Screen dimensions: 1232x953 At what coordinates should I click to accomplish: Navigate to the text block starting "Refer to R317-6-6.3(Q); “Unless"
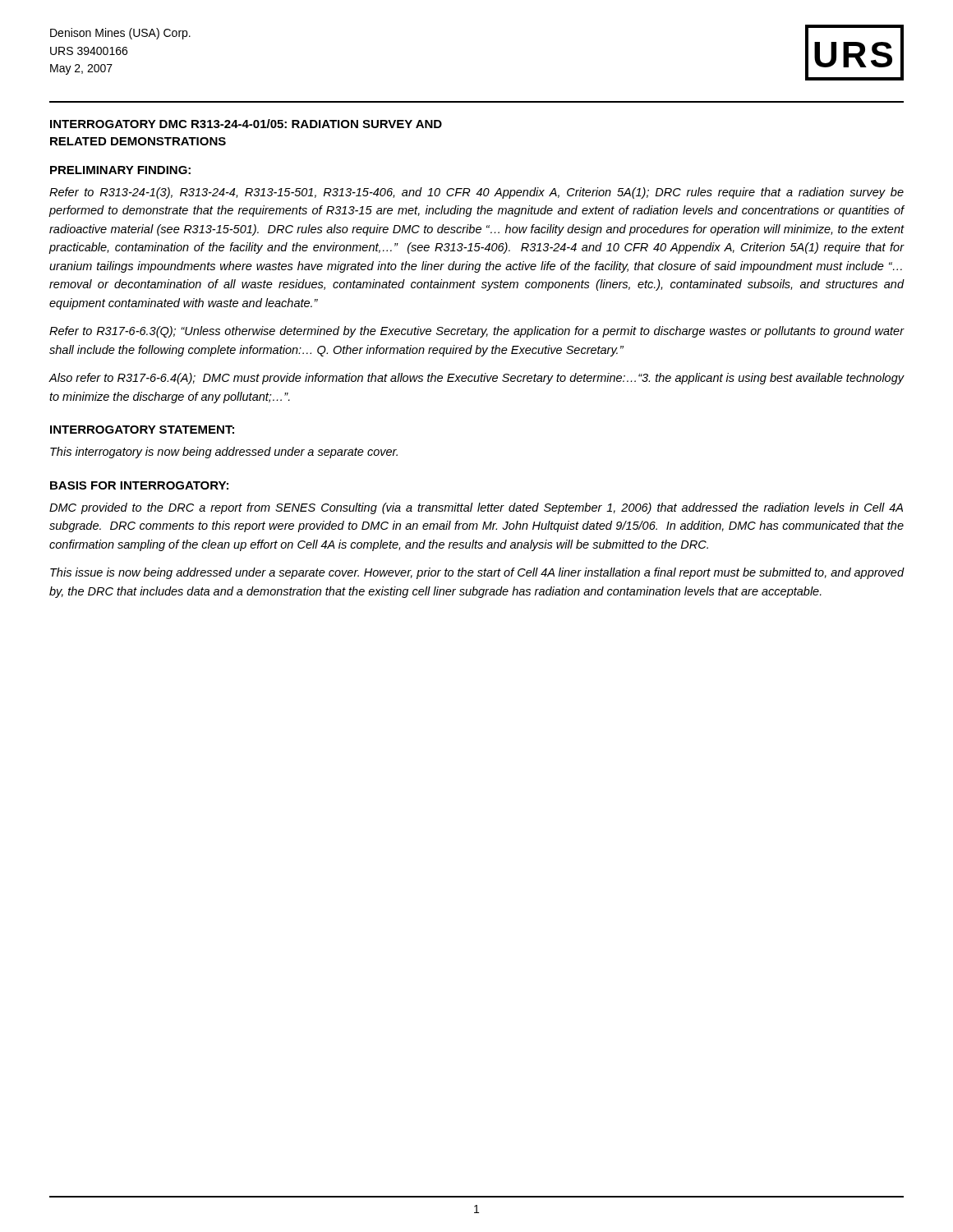point(476,340)
